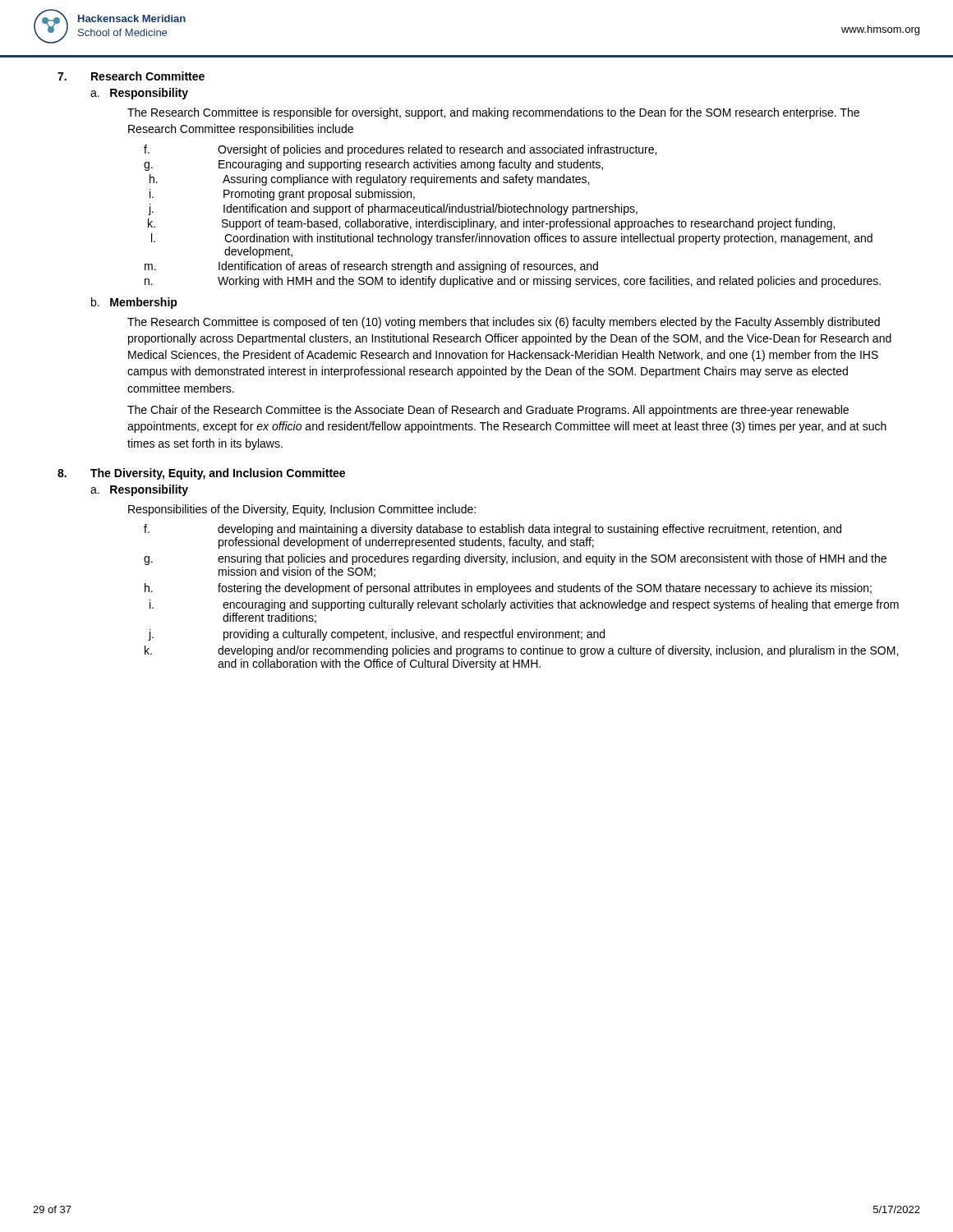Viewport: 953px width, 1232px height.
Task: Point to the block starting "The Research Committee is responsible"
Action: tap(494, 121)
